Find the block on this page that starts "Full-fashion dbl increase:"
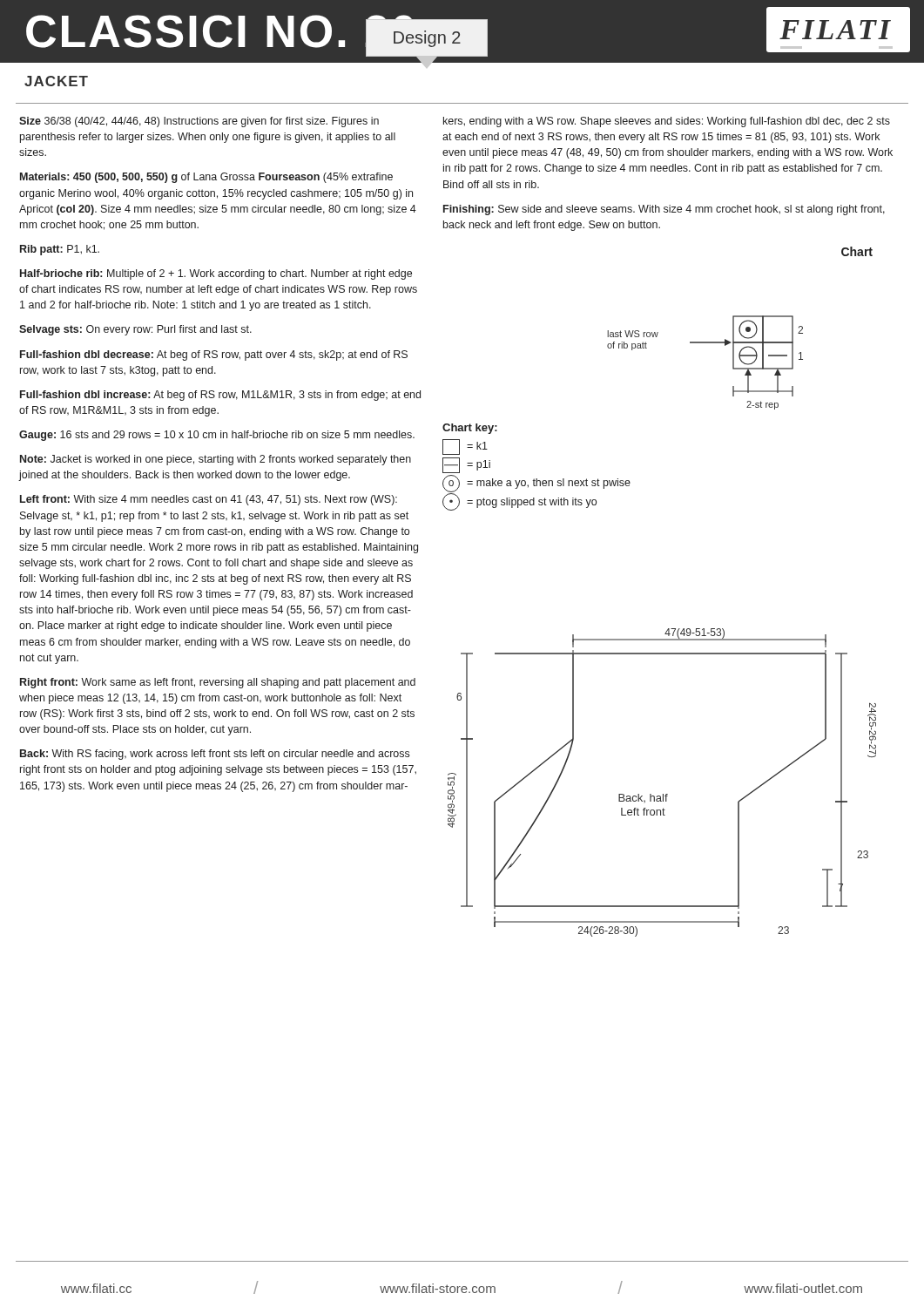Viewport: 924px width, 1307px height. click(x=220, y=402)
